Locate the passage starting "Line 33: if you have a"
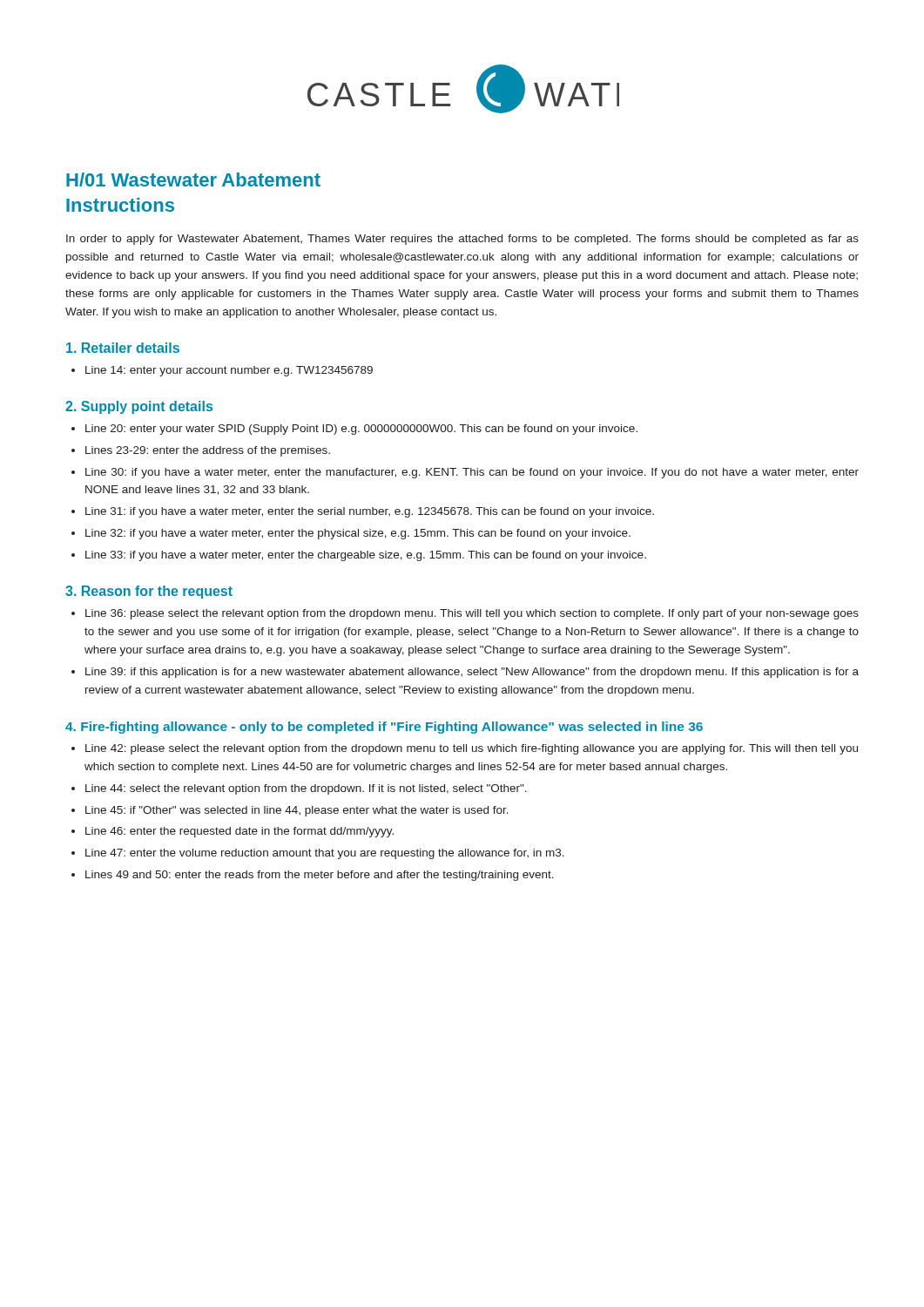 coord(462,556)
